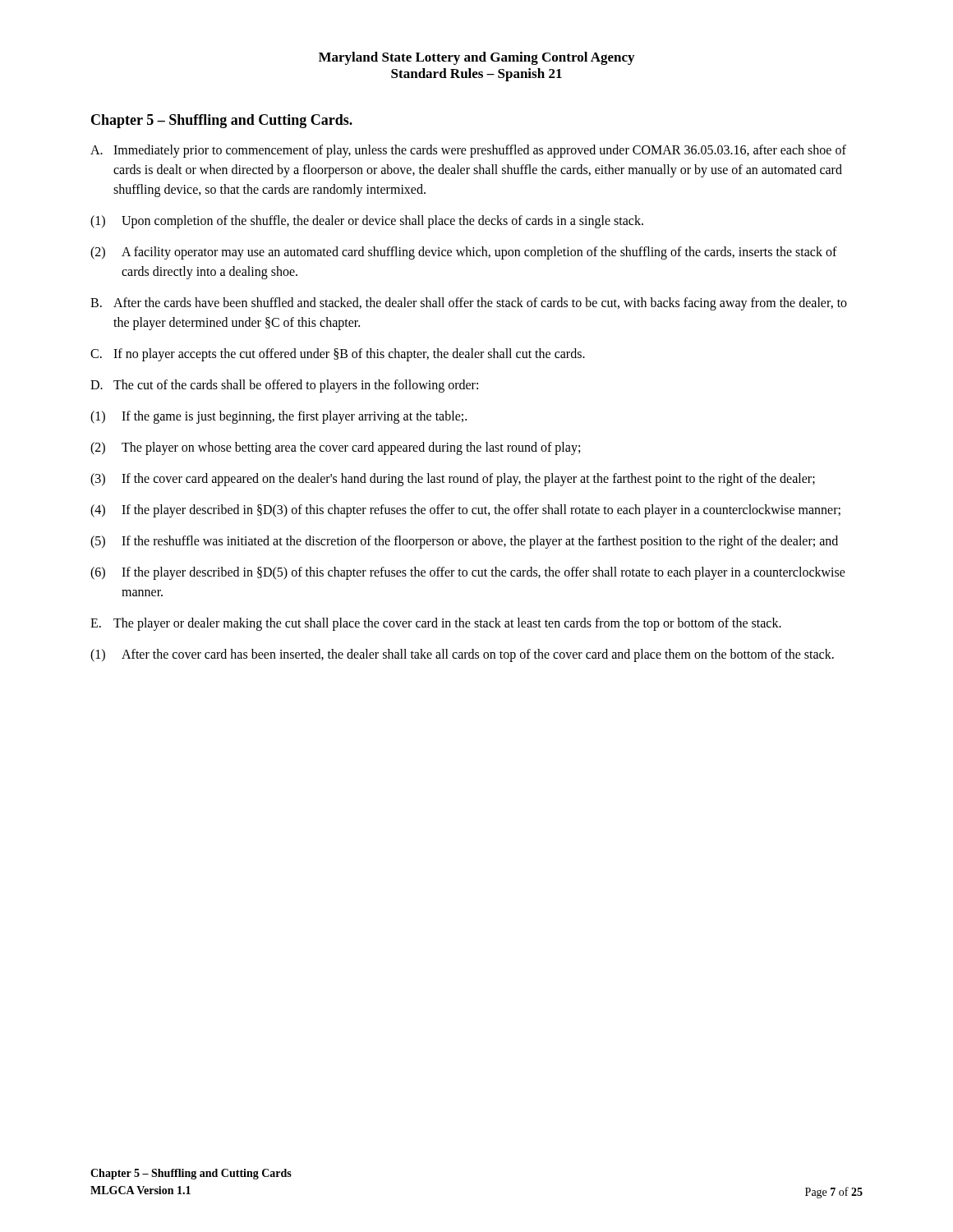Image resolution: width=953 pixels, height=1232 pixels.
Task: Locate the section header that opens with "Chapter 5 – Shuffling and"
Action: tap(221, 120)
